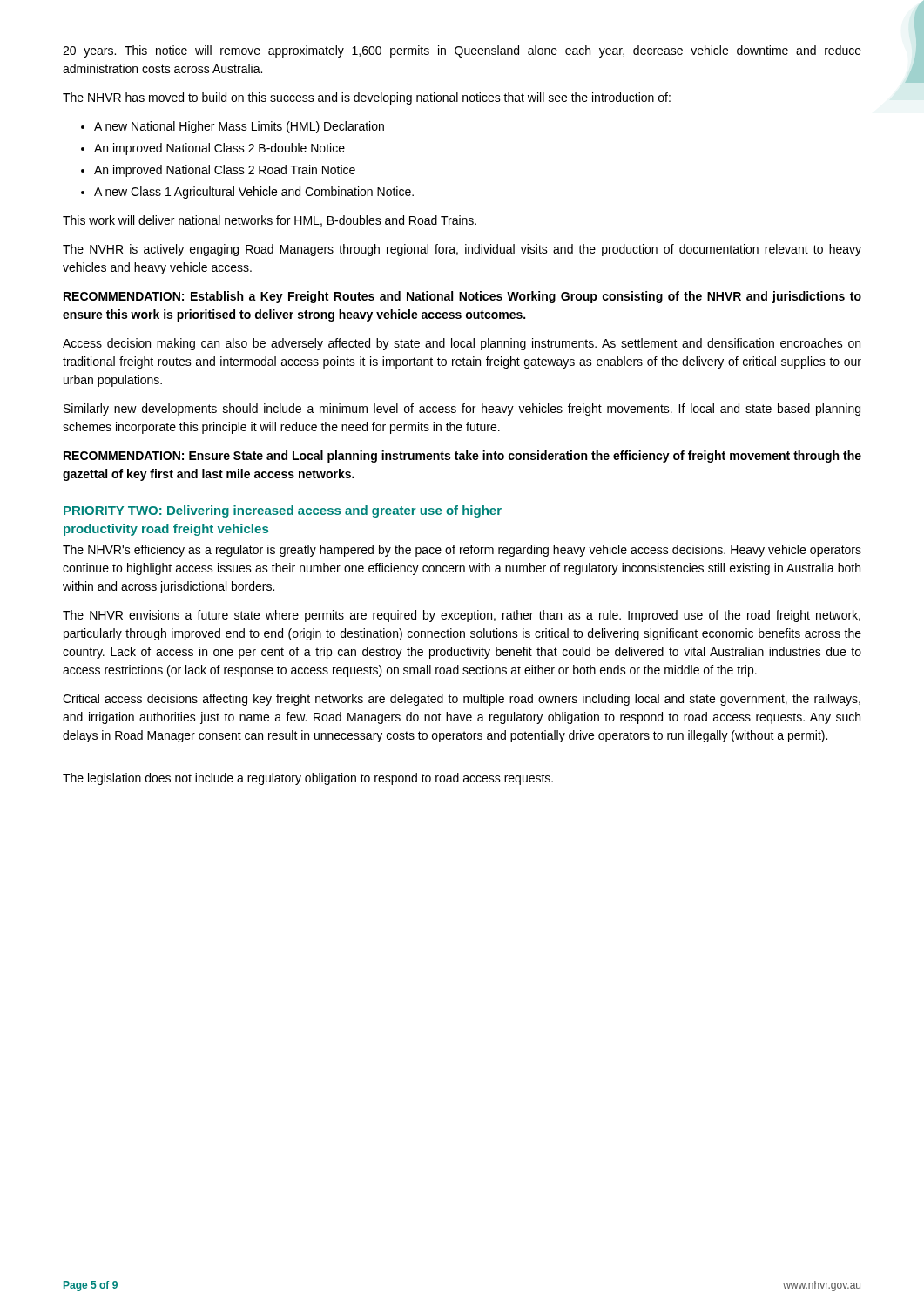Point to the block starting "Similarly new developments"
This screenshot has height=1307, width=924.
[x=462, y=418]
